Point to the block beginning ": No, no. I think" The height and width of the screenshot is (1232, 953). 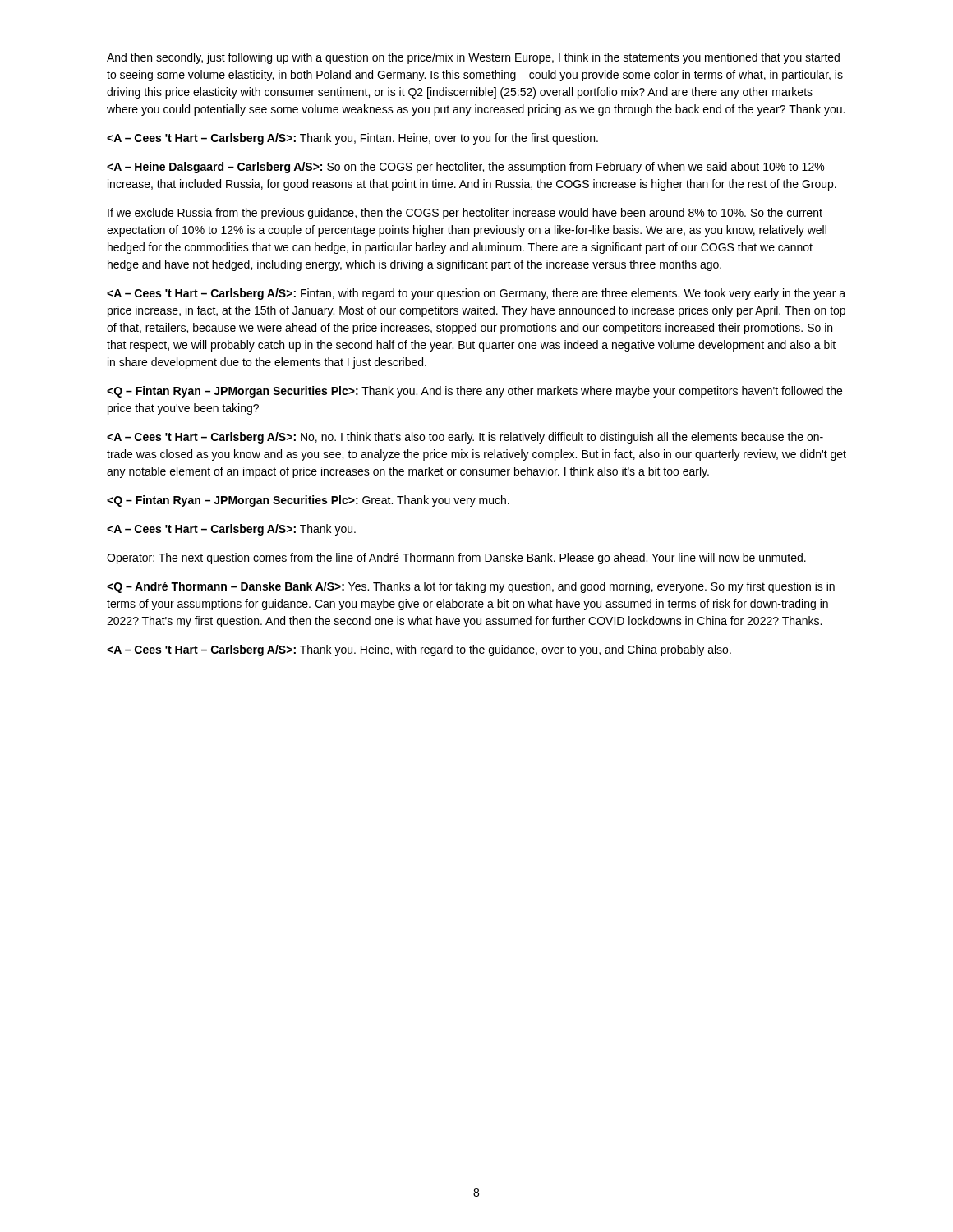point(476,454)
